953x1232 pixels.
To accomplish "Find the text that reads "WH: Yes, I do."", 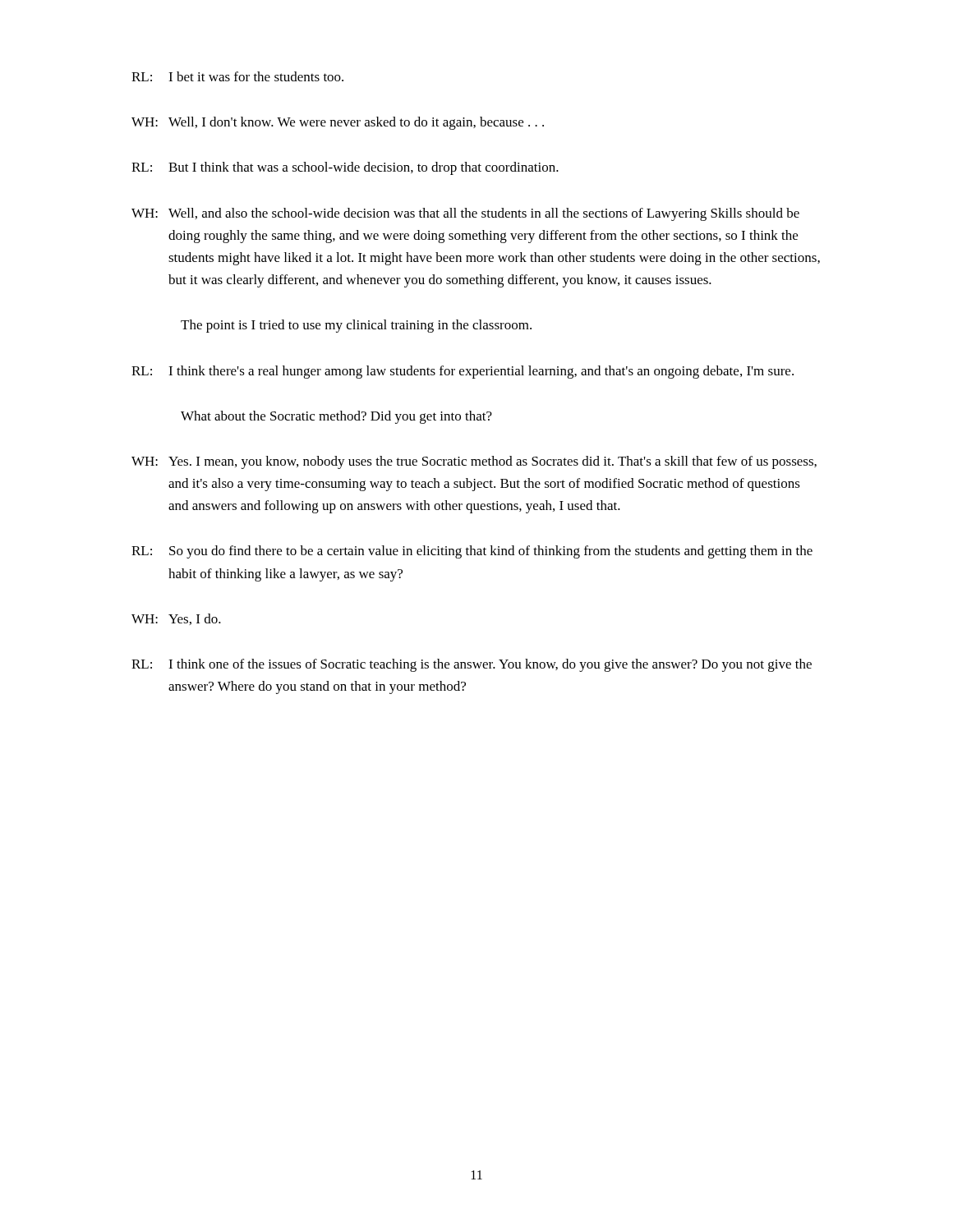I will [x=176, y=619].
